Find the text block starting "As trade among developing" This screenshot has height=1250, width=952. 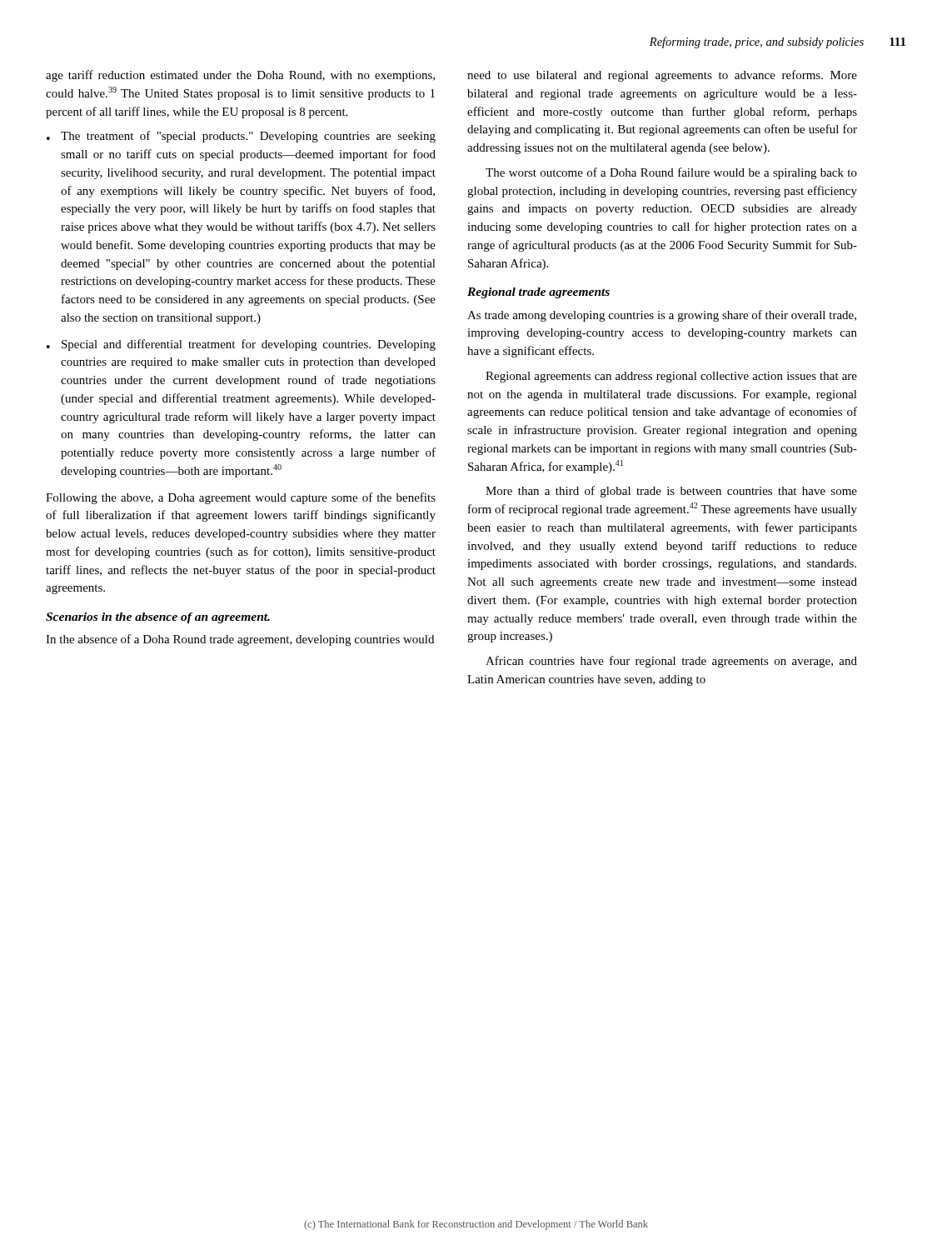[662, 498]
